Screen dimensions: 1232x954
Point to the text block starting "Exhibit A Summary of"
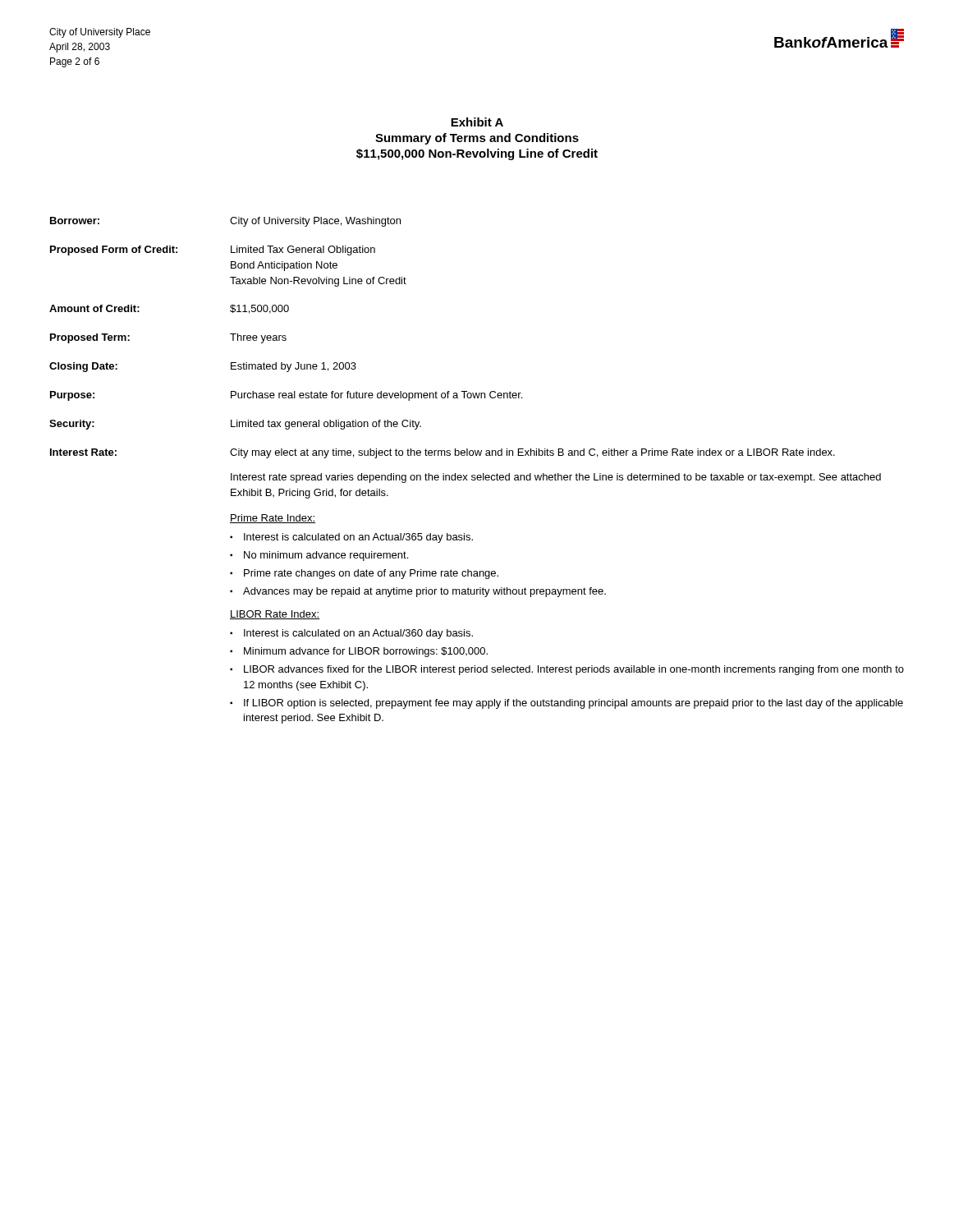coord(477,138)
